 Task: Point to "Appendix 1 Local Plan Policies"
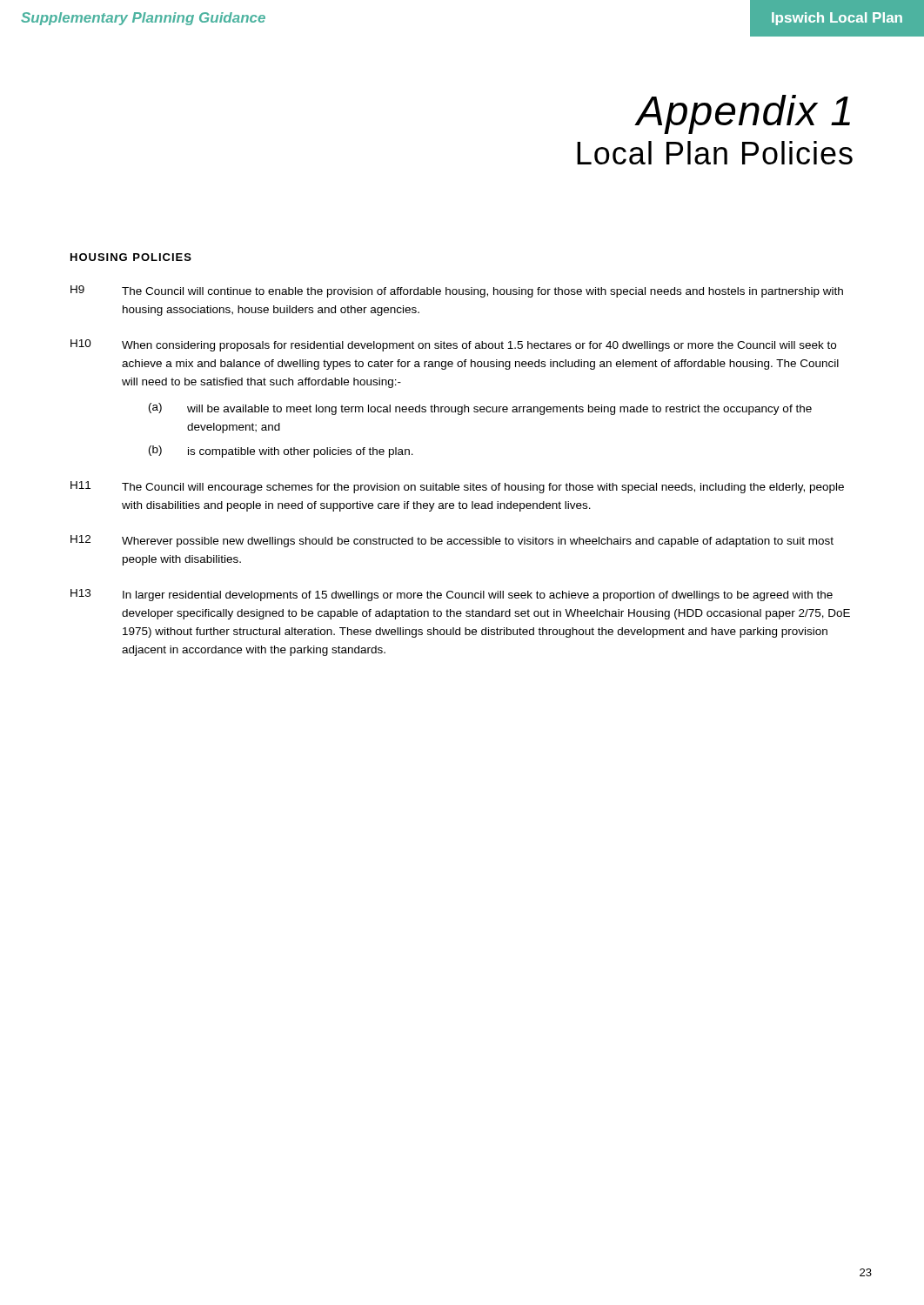coord(742,114)
